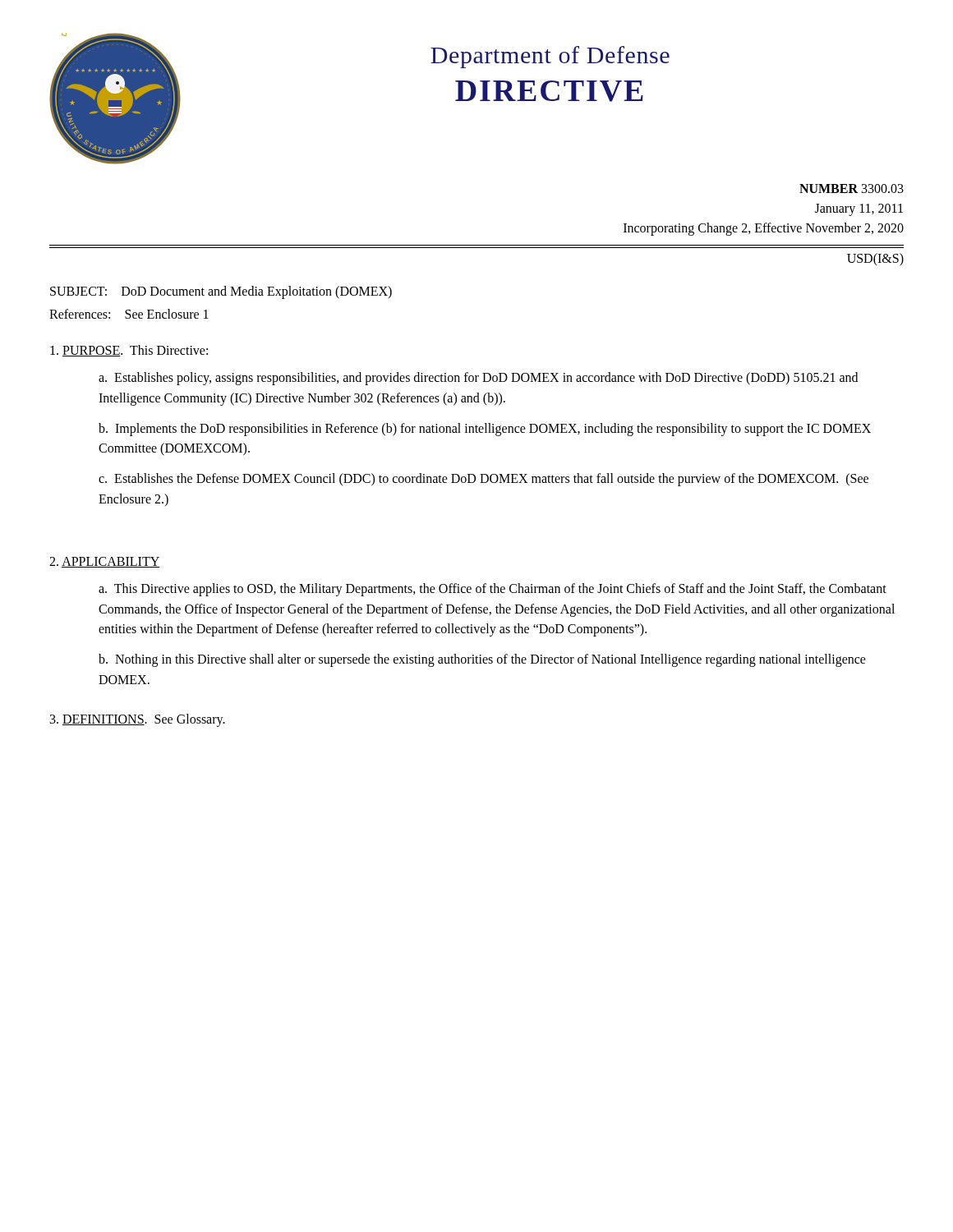Select the text block starting "a. This Directive"
This screenshot has height=1232, width=953.
tap(497, 609)
